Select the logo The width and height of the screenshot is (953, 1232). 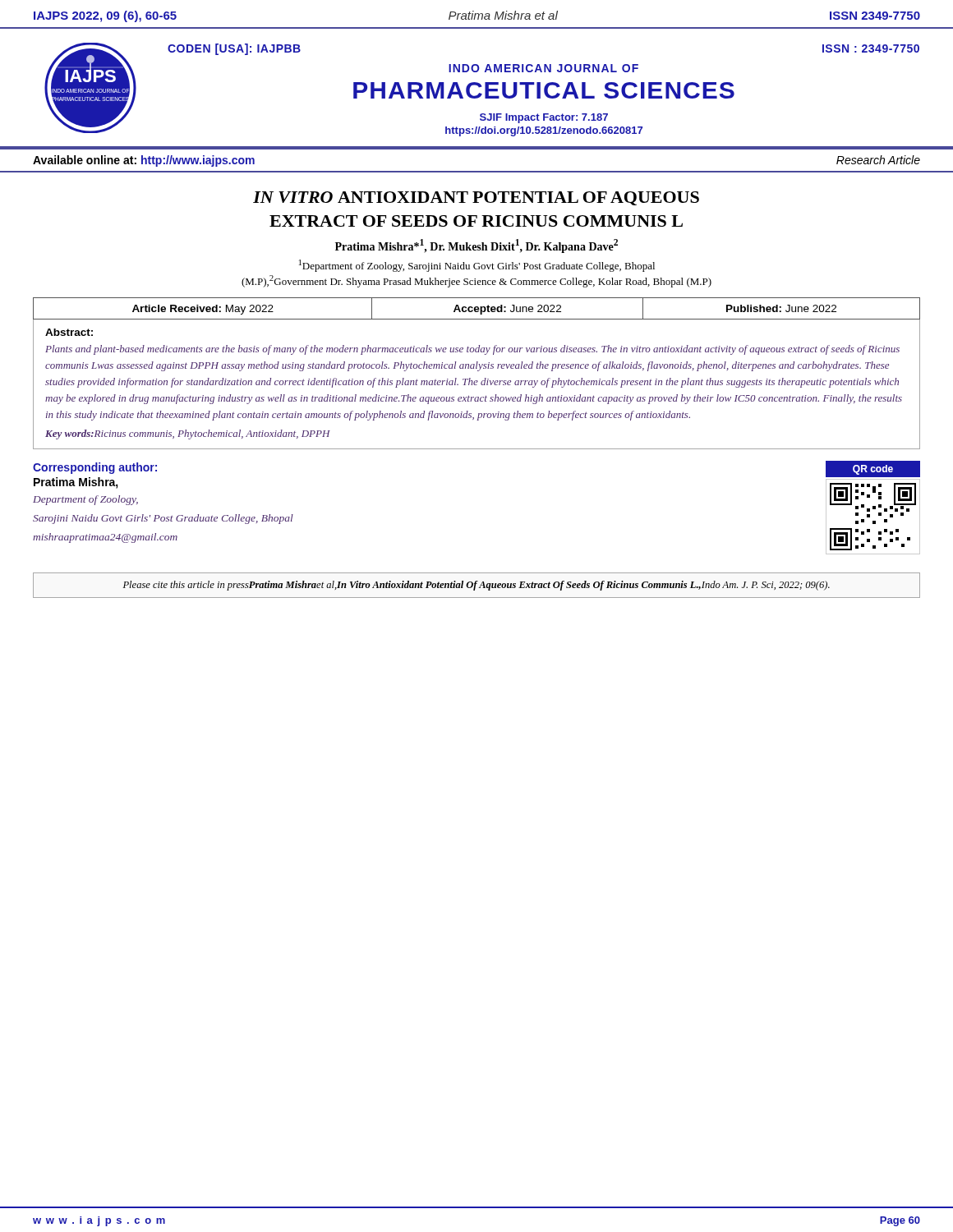click(x=90, y=89)
